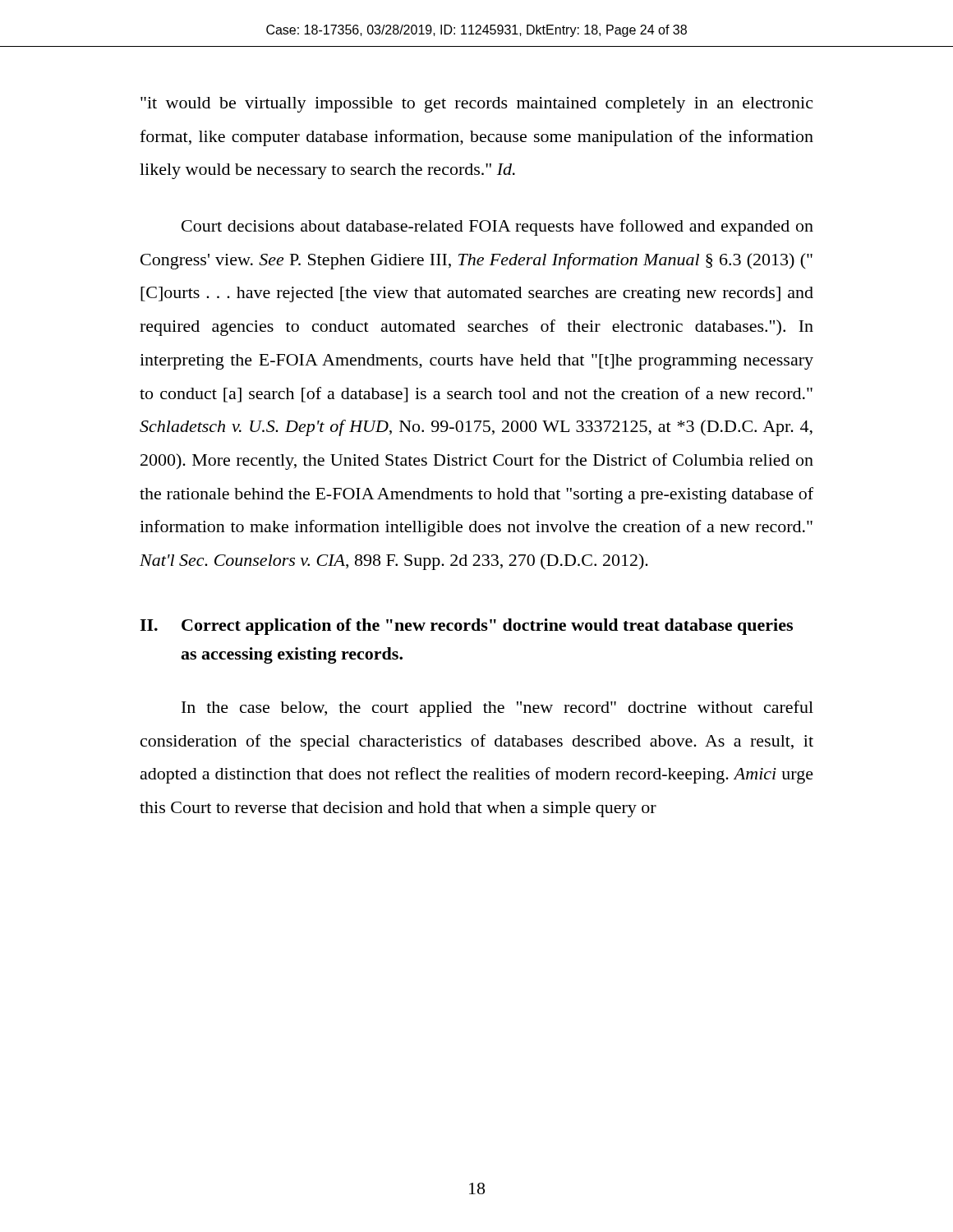
Task: Select the region starting "In the case"
Action: coord(476,757)
